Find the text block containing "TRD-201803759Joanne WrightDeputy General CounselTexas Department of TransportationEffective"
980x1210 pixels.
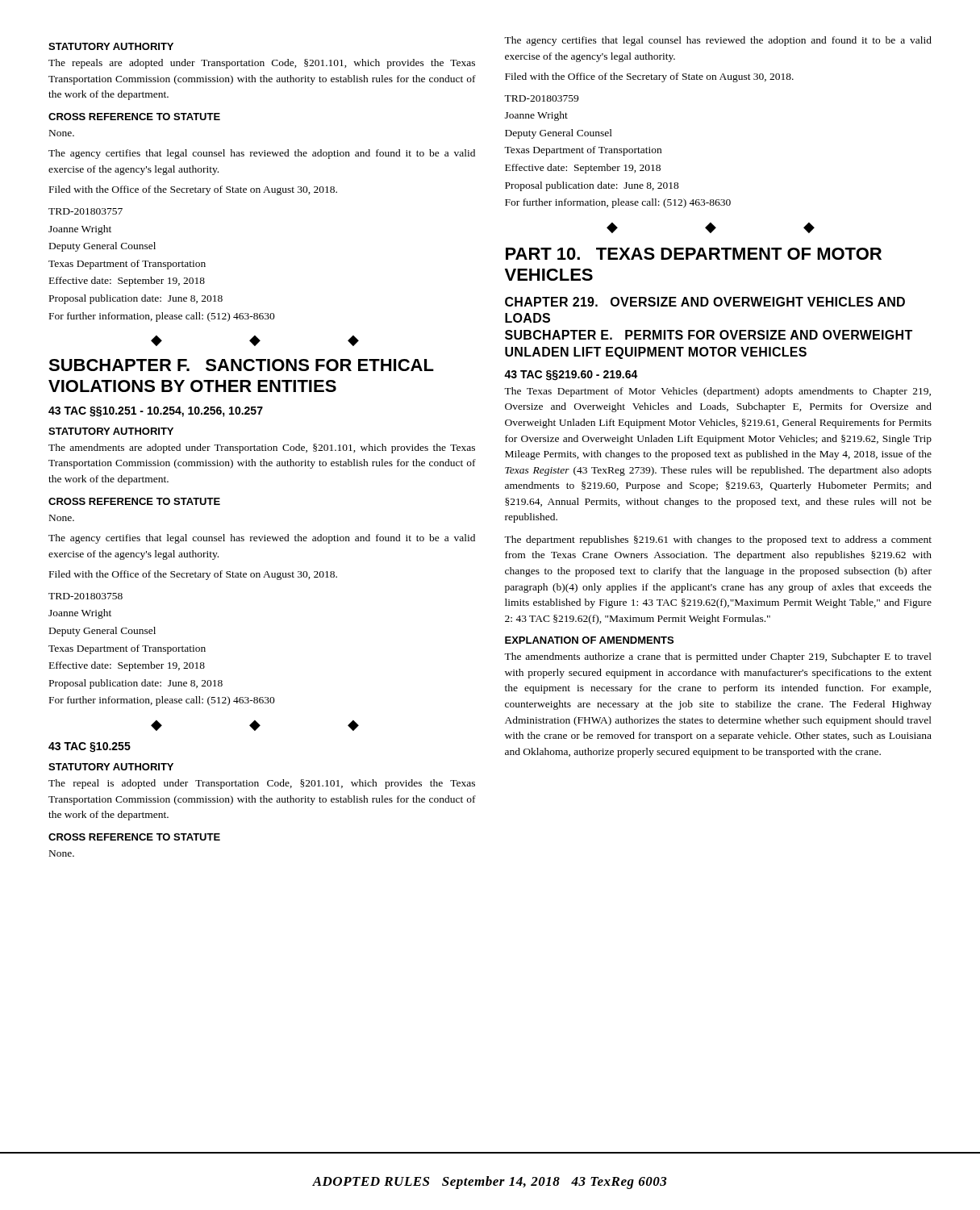[618, 150]
